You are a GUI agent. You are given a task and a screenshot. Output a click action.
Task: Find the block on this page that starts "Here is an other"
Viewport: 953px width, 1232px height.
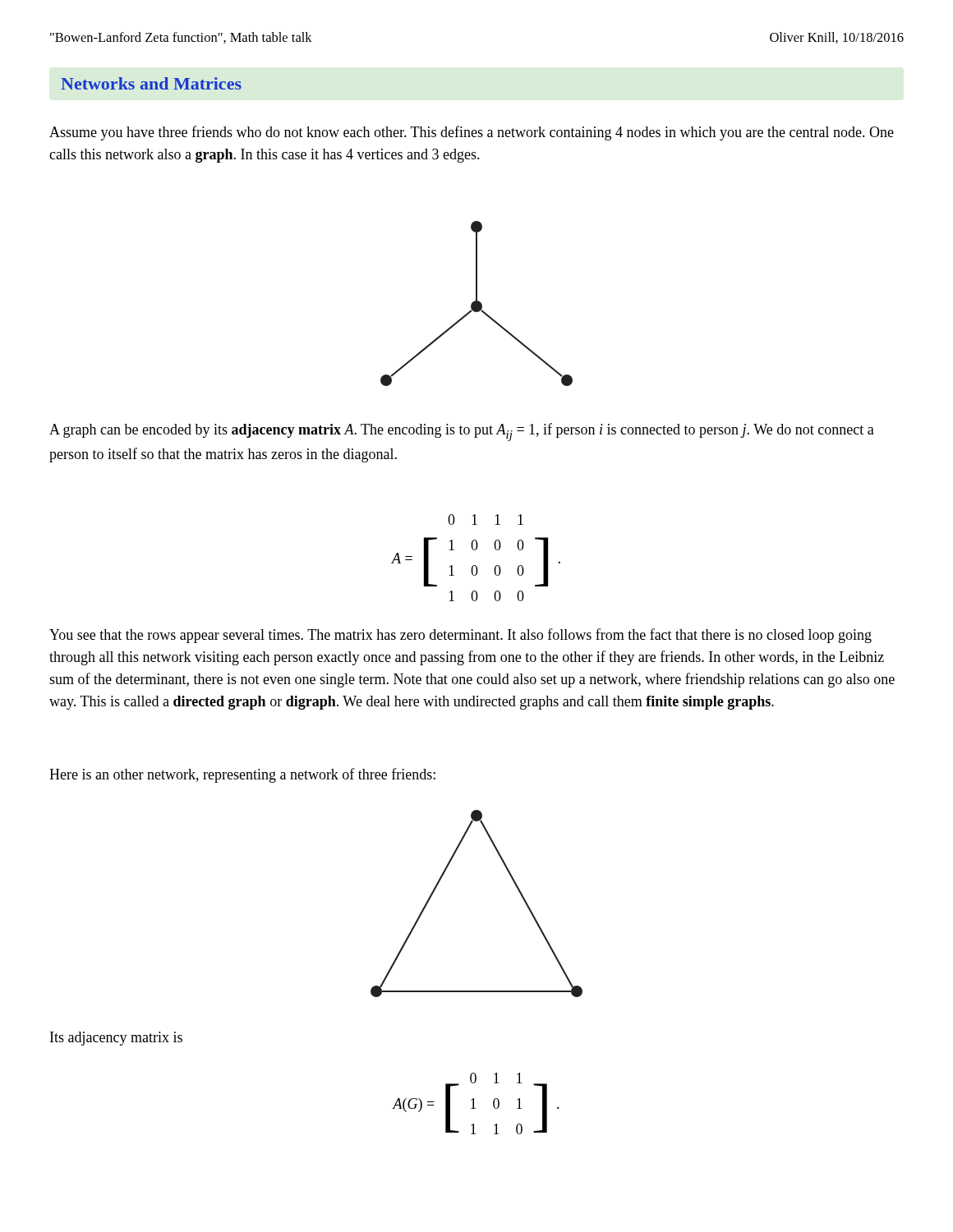[x=243, y=774]
